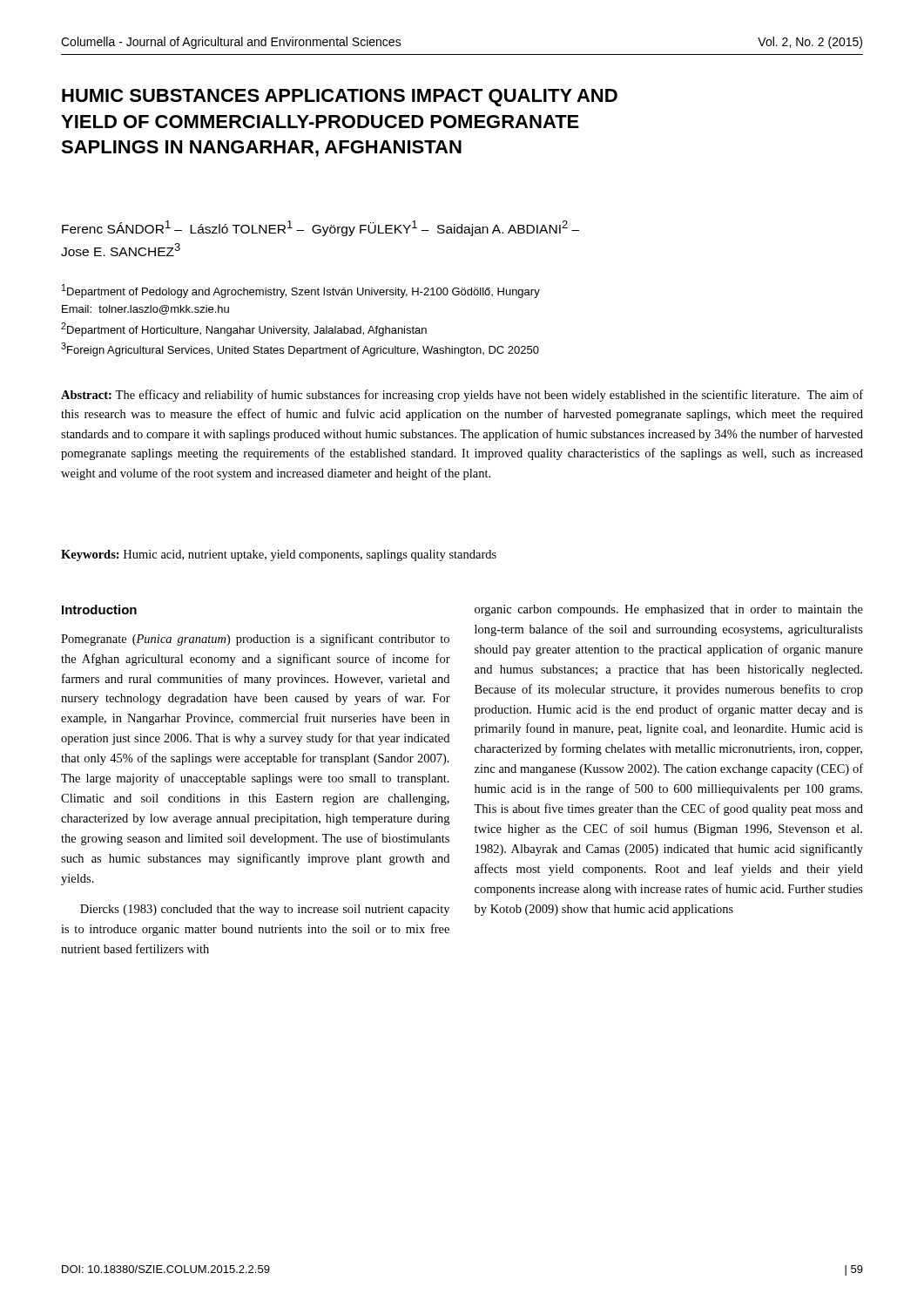The image size is (924, 1307).
Task: Point to the block beginning "Abstract: The efficacy"
Action: click(x=462, y=434)
